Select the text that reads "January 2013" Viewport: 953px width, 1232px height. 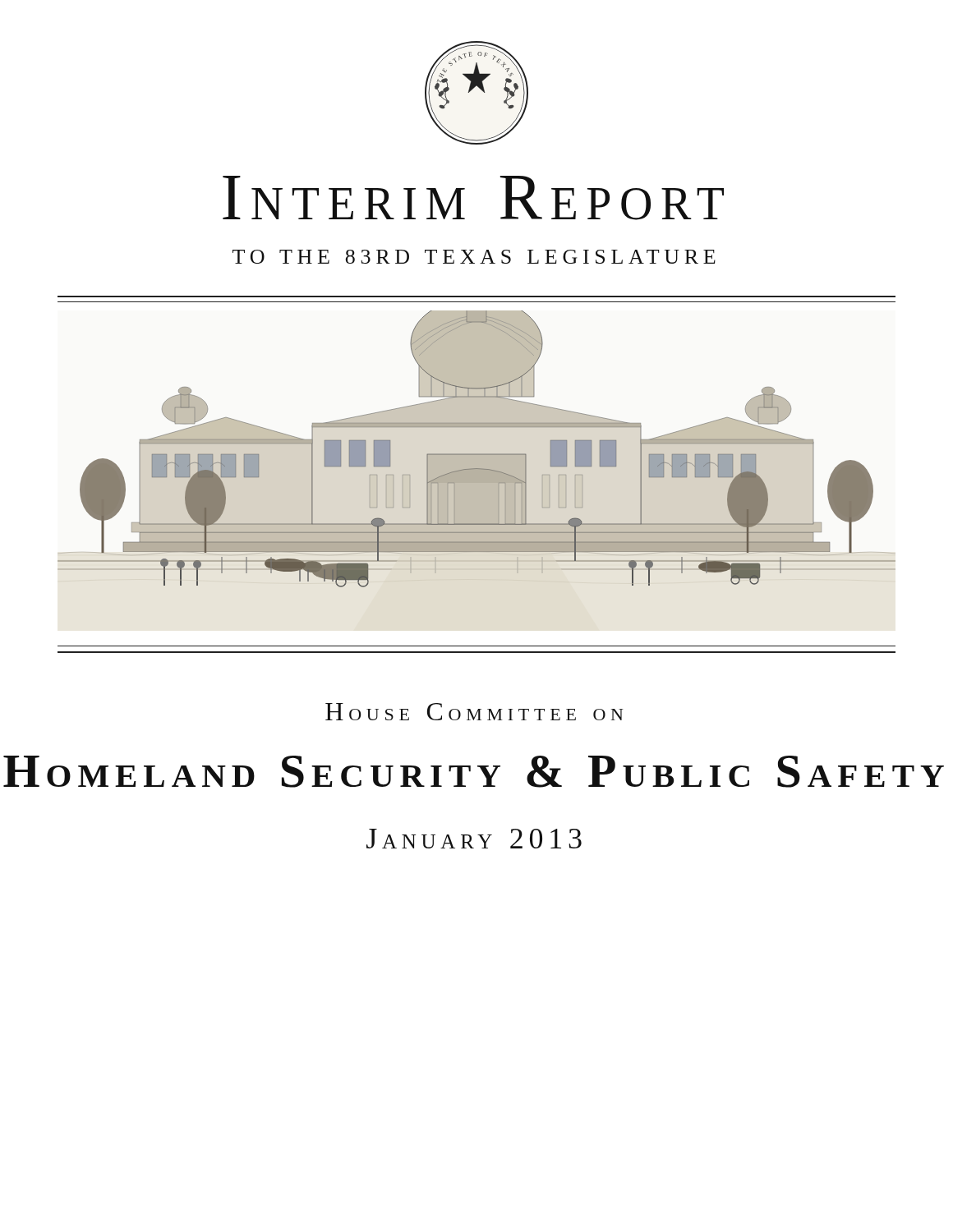click(x=476, y=839)
